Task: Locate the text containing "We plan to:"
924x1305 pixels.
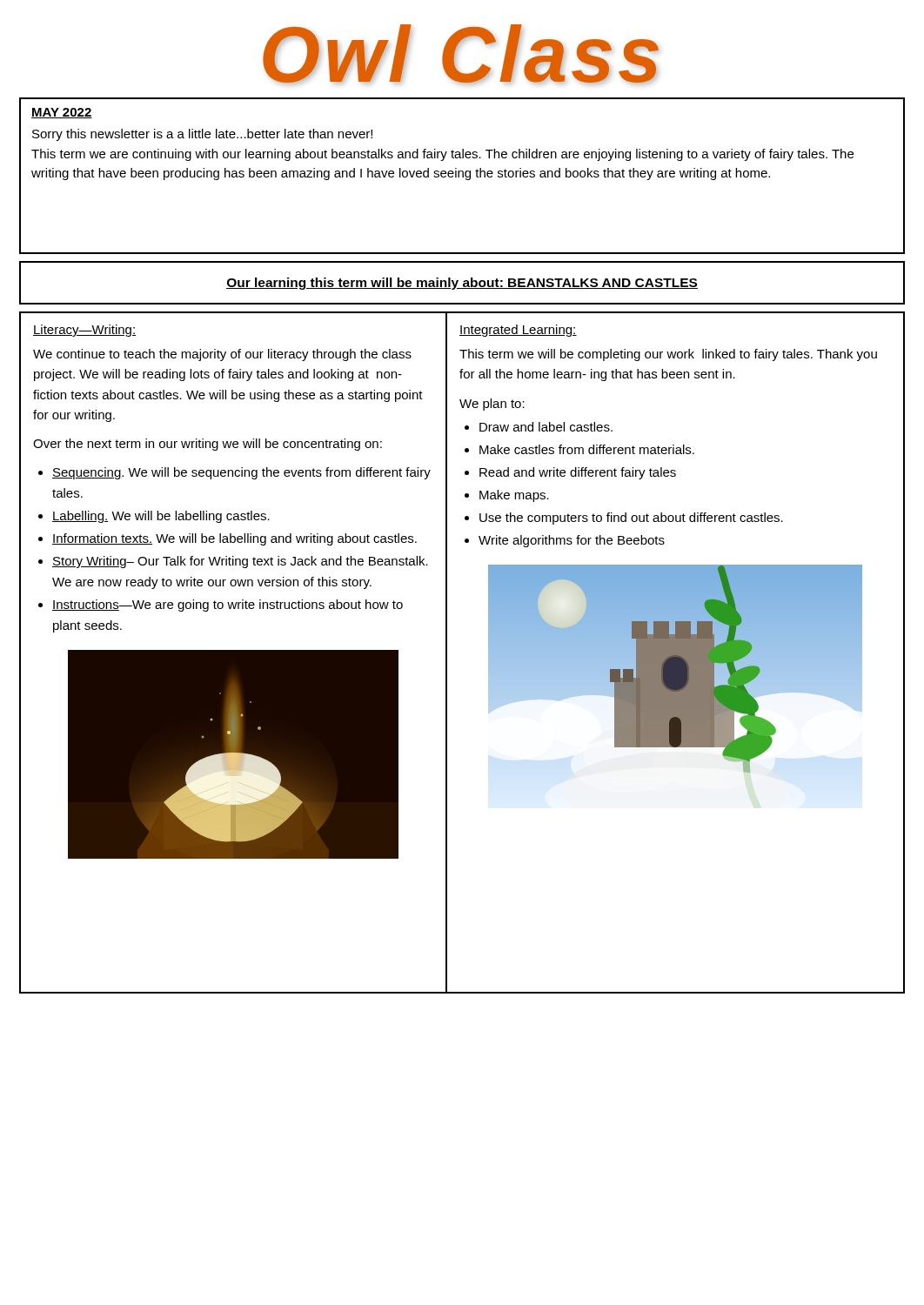Action: 492,403
